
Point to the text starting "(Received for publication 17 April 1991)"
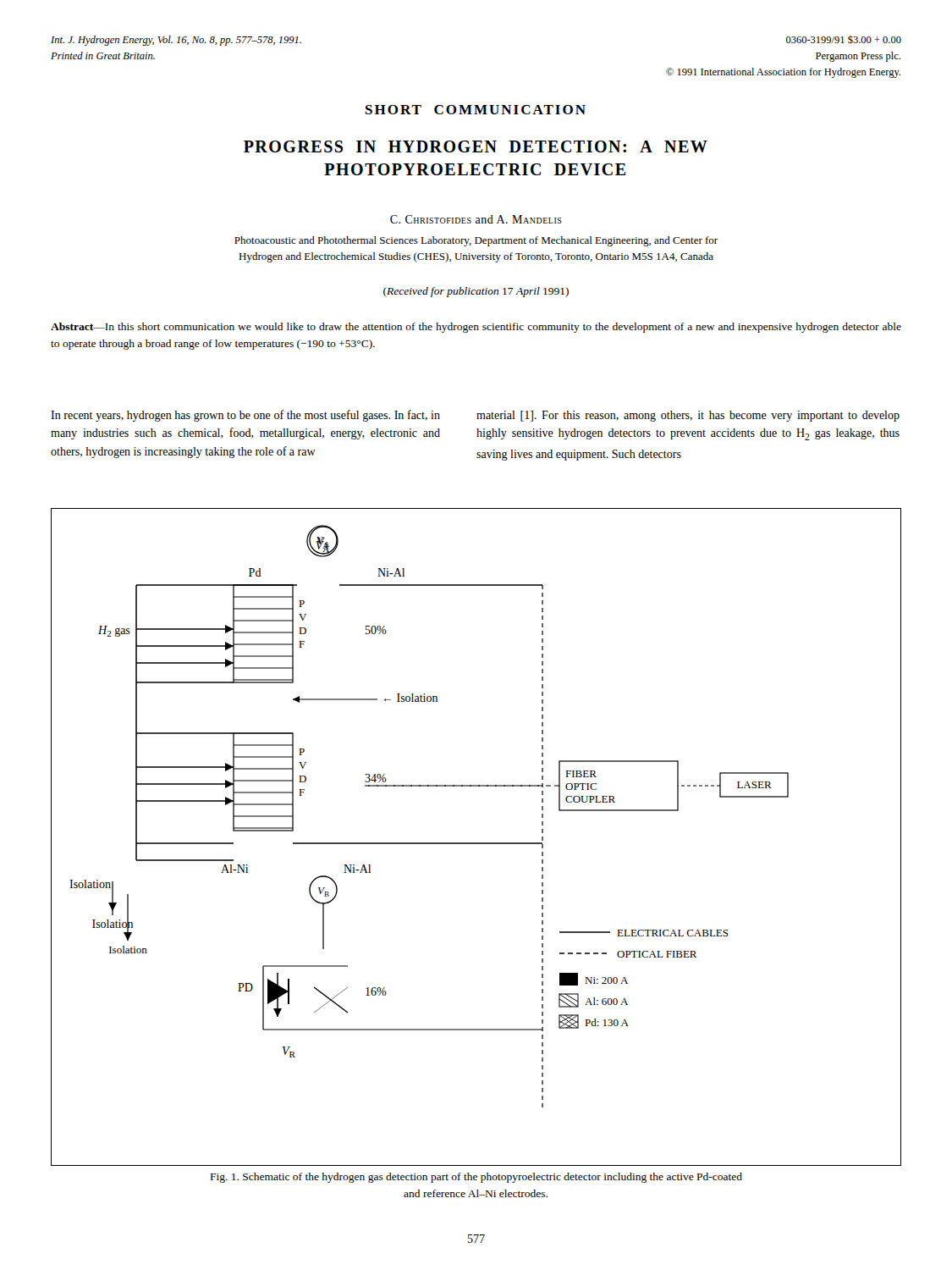coord(476,291)
